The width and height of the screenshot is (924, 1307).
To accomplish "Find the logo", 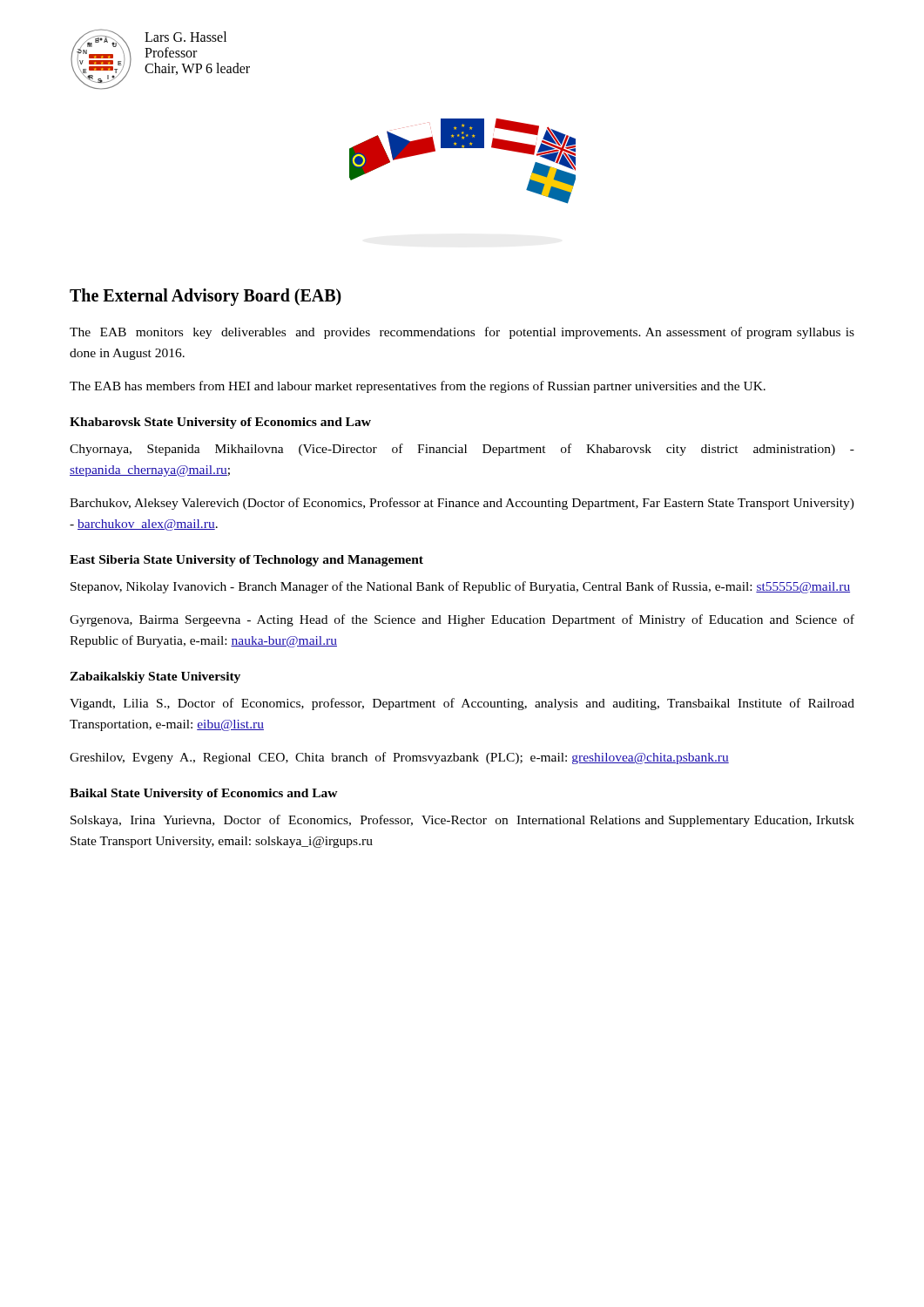I will click(x=101, y=61).
